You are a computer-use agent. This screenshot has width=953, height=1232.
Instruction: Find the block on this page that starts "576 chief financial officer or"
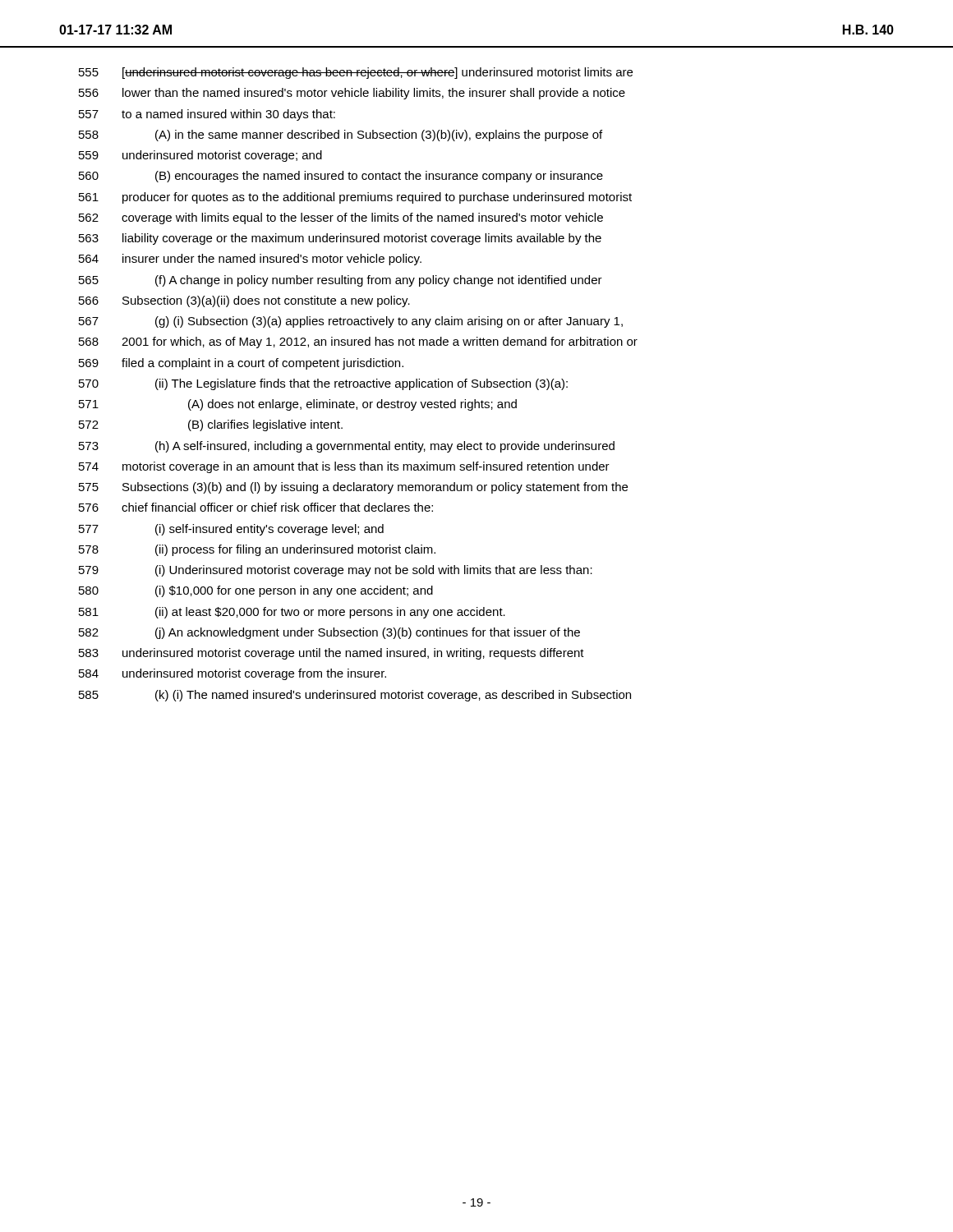click(x=256, y=507)
